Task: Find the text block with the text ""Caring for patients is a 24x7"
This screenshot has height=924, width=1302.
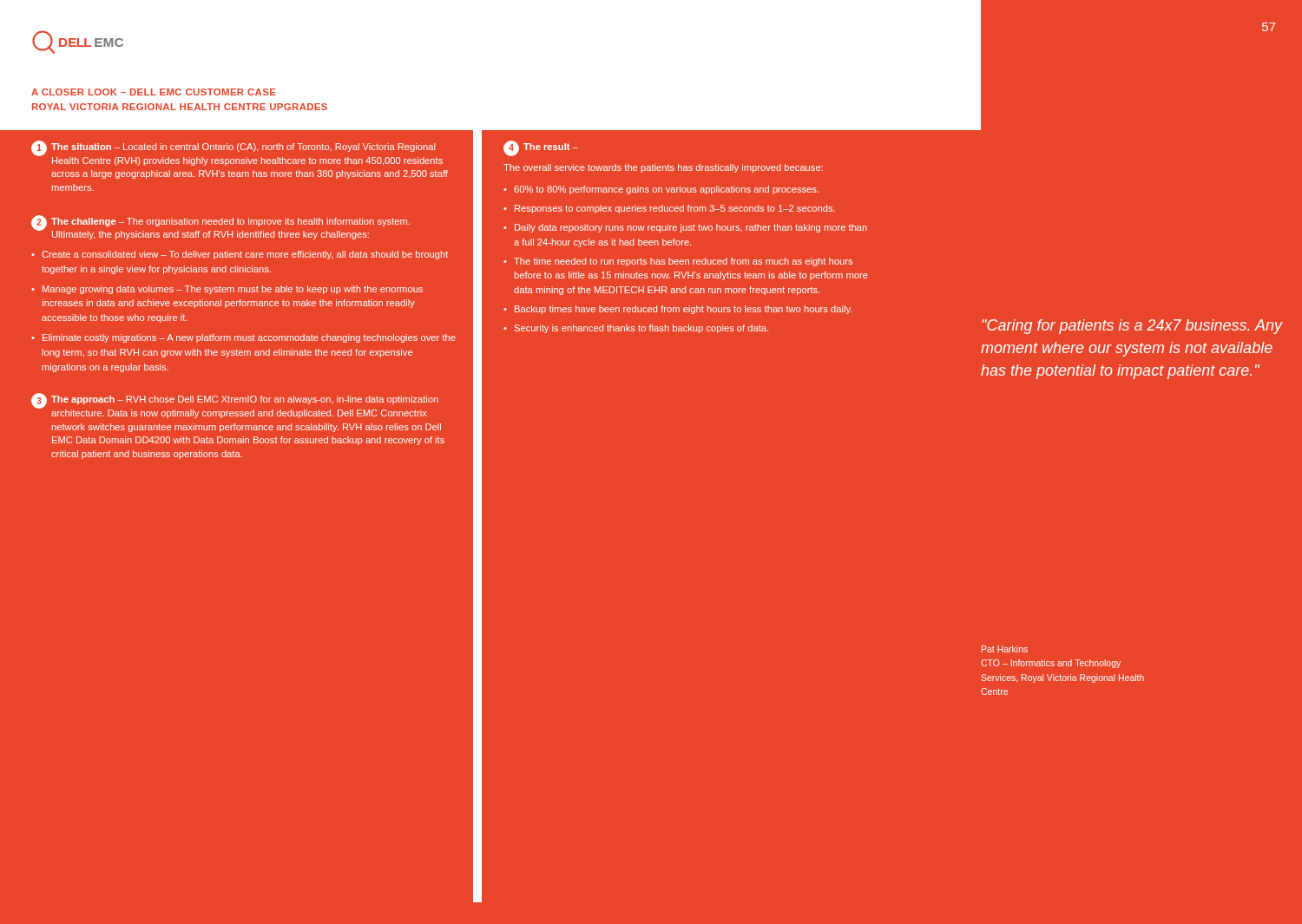Action: click(1131, 348)
